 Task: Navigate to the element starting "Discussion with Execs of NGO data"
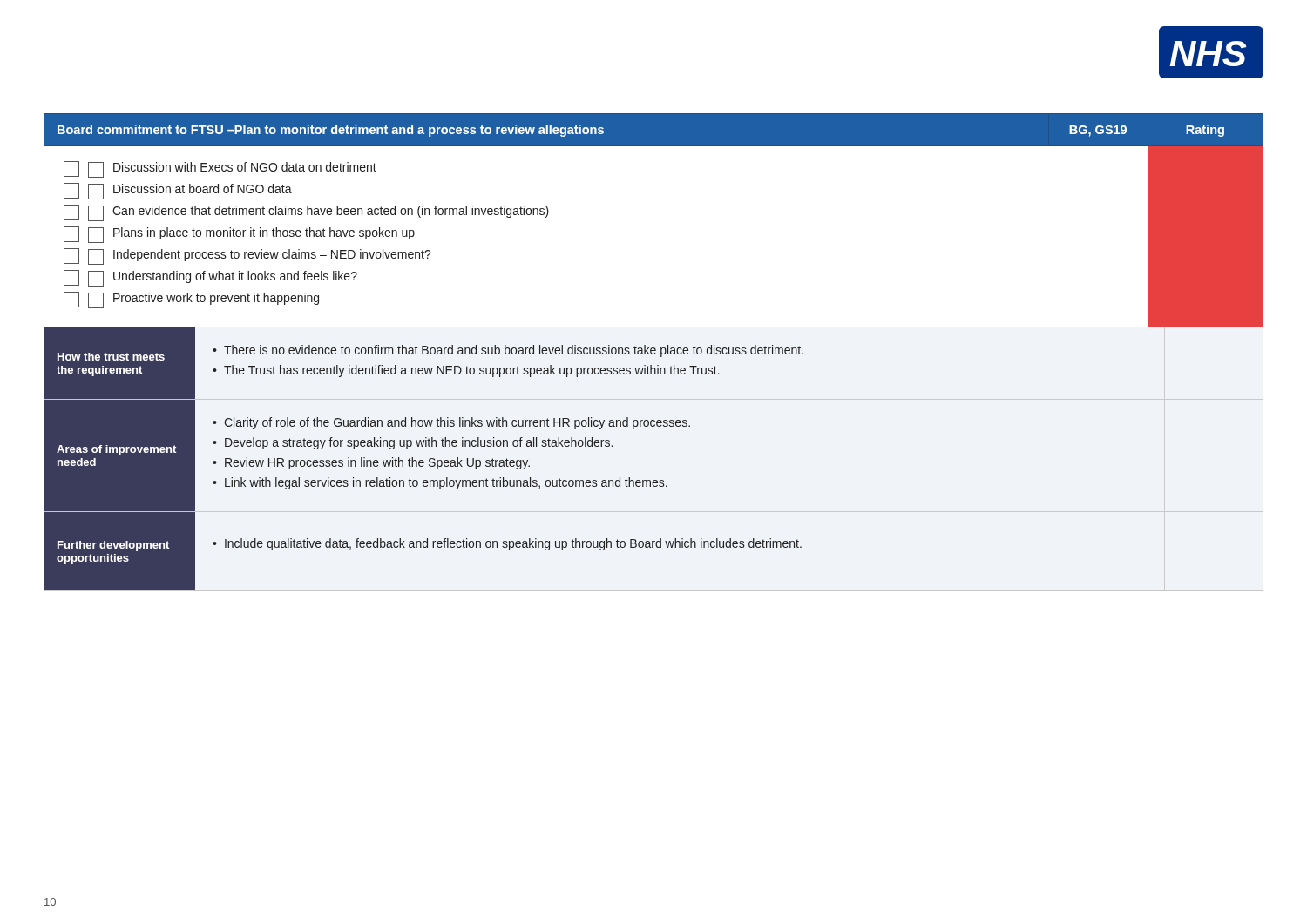(232, 169)
